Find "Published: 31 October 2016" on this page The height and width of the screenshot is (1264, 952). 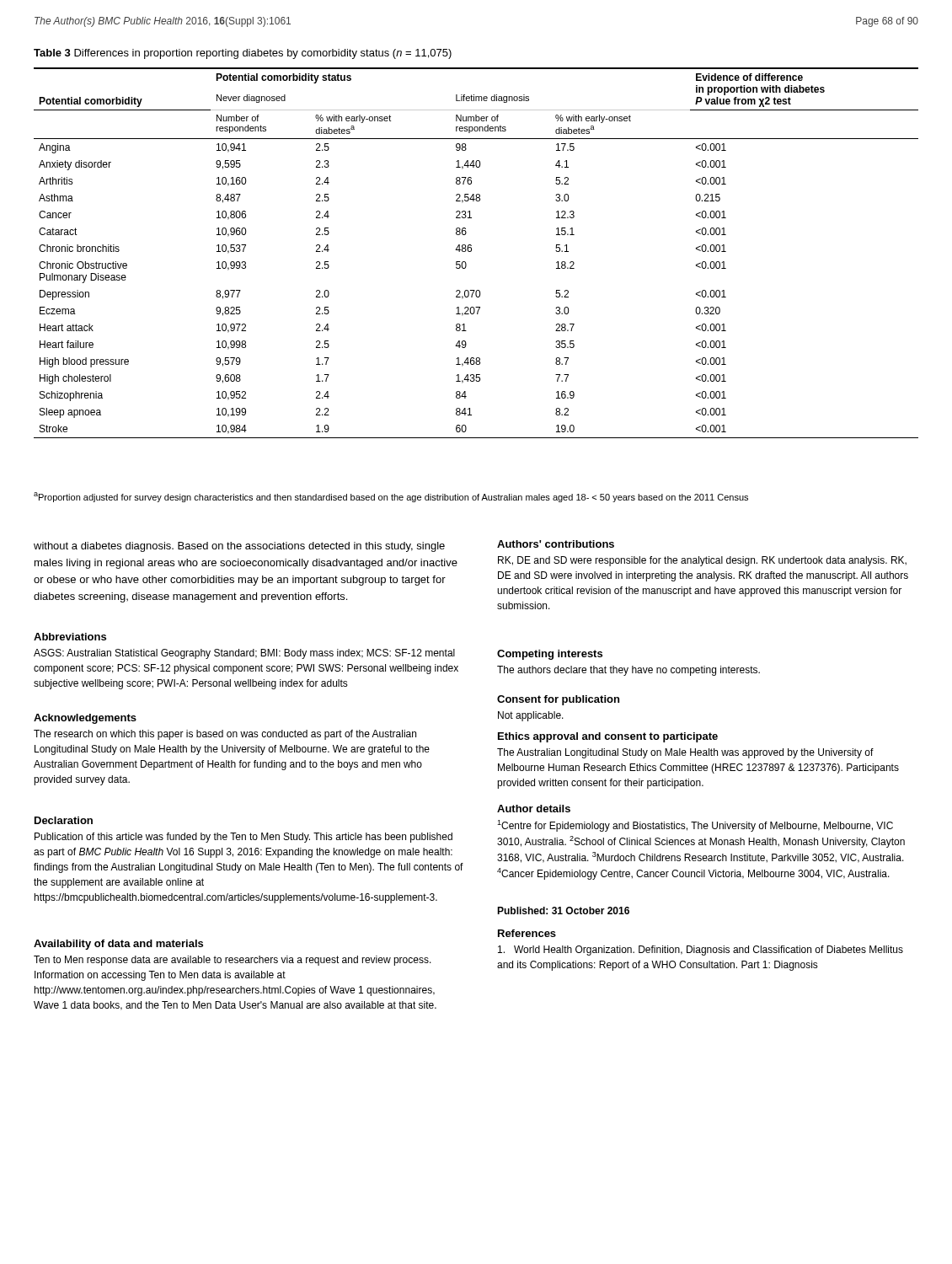point(563,911)
